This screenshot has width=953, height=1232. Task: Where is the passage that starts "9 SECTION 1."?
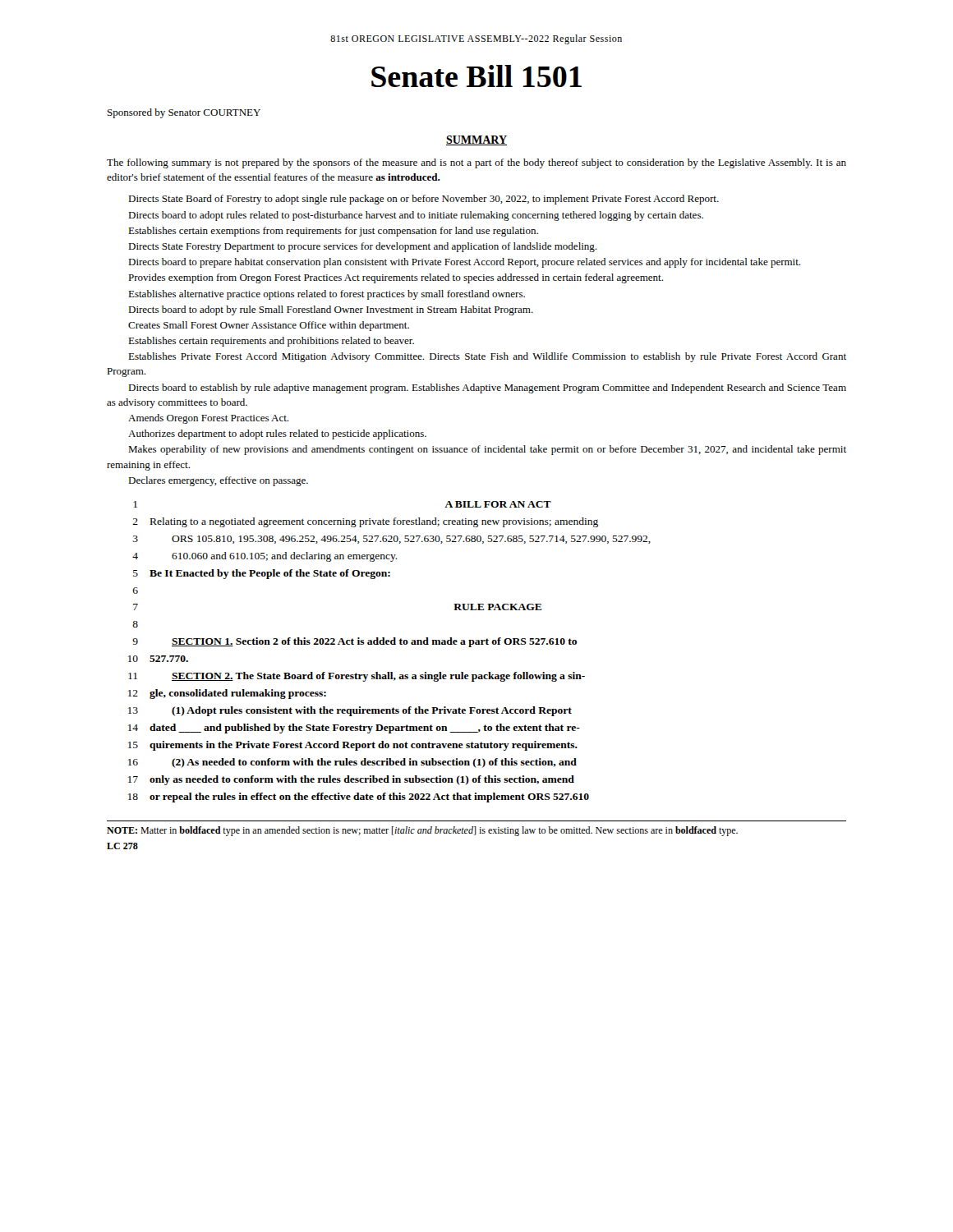[476, 642]
